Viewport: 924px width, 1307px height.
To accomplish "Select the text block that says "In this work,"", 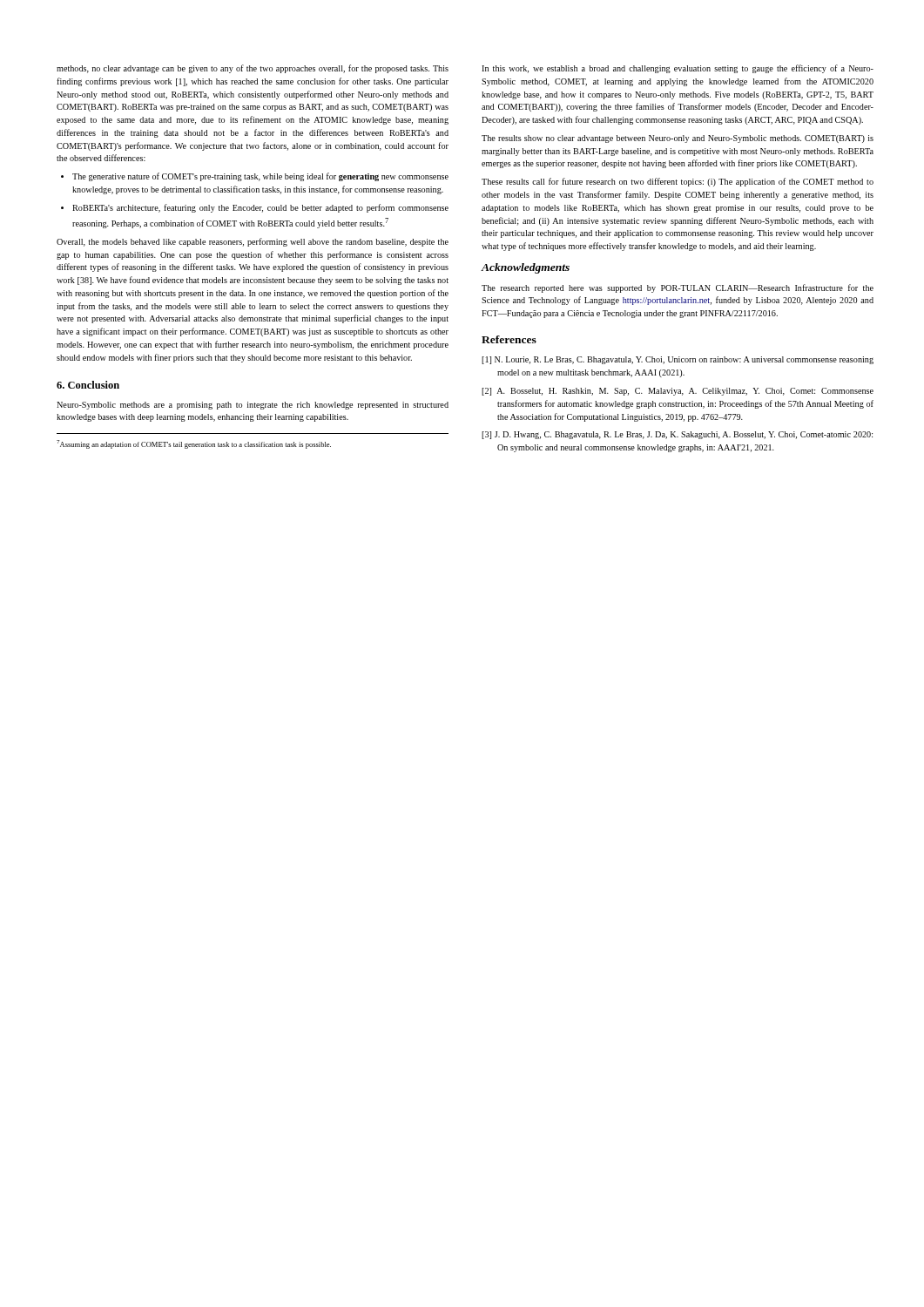I will 678,95.
